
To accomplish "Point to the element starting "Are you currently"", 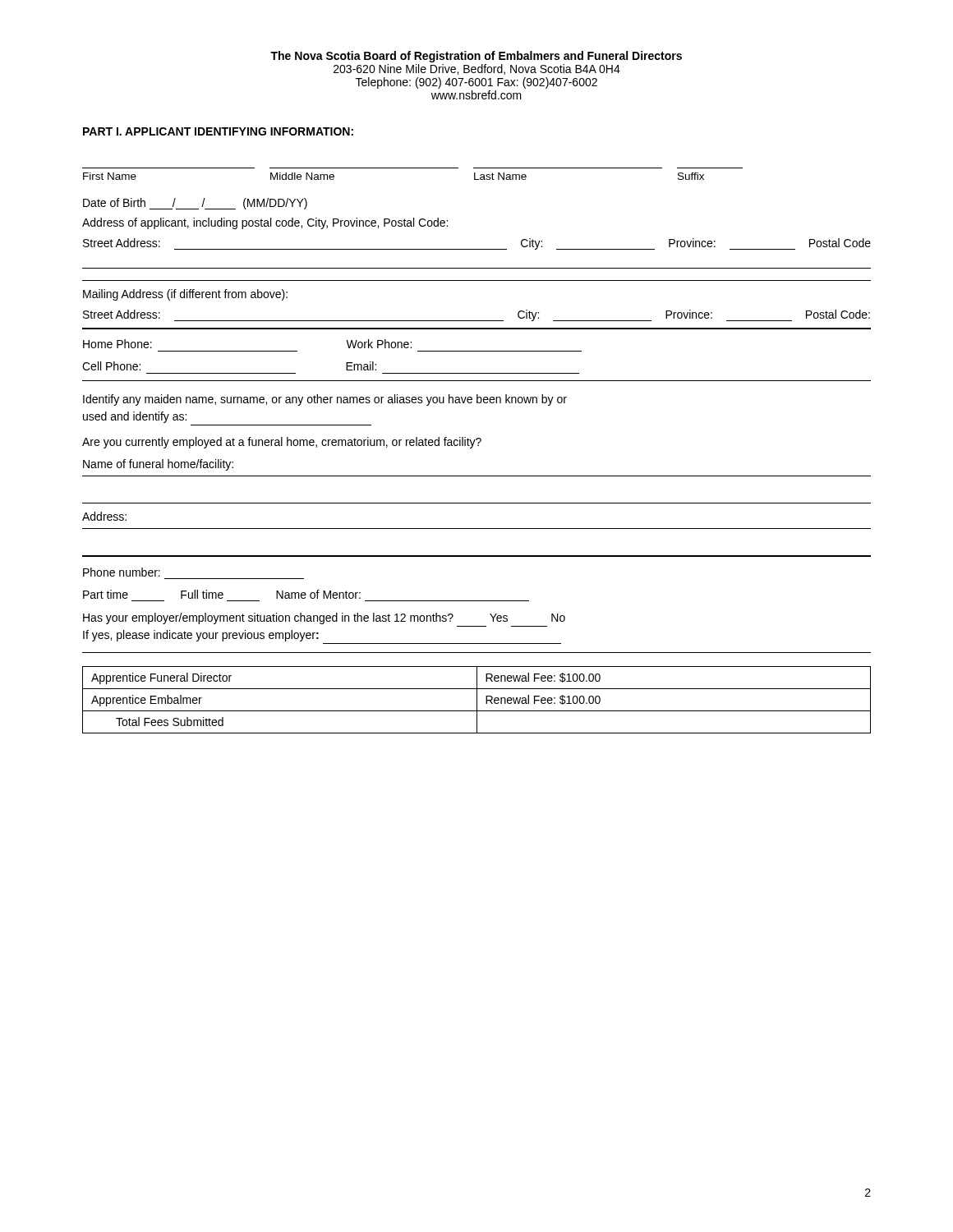I will [282, 442].
